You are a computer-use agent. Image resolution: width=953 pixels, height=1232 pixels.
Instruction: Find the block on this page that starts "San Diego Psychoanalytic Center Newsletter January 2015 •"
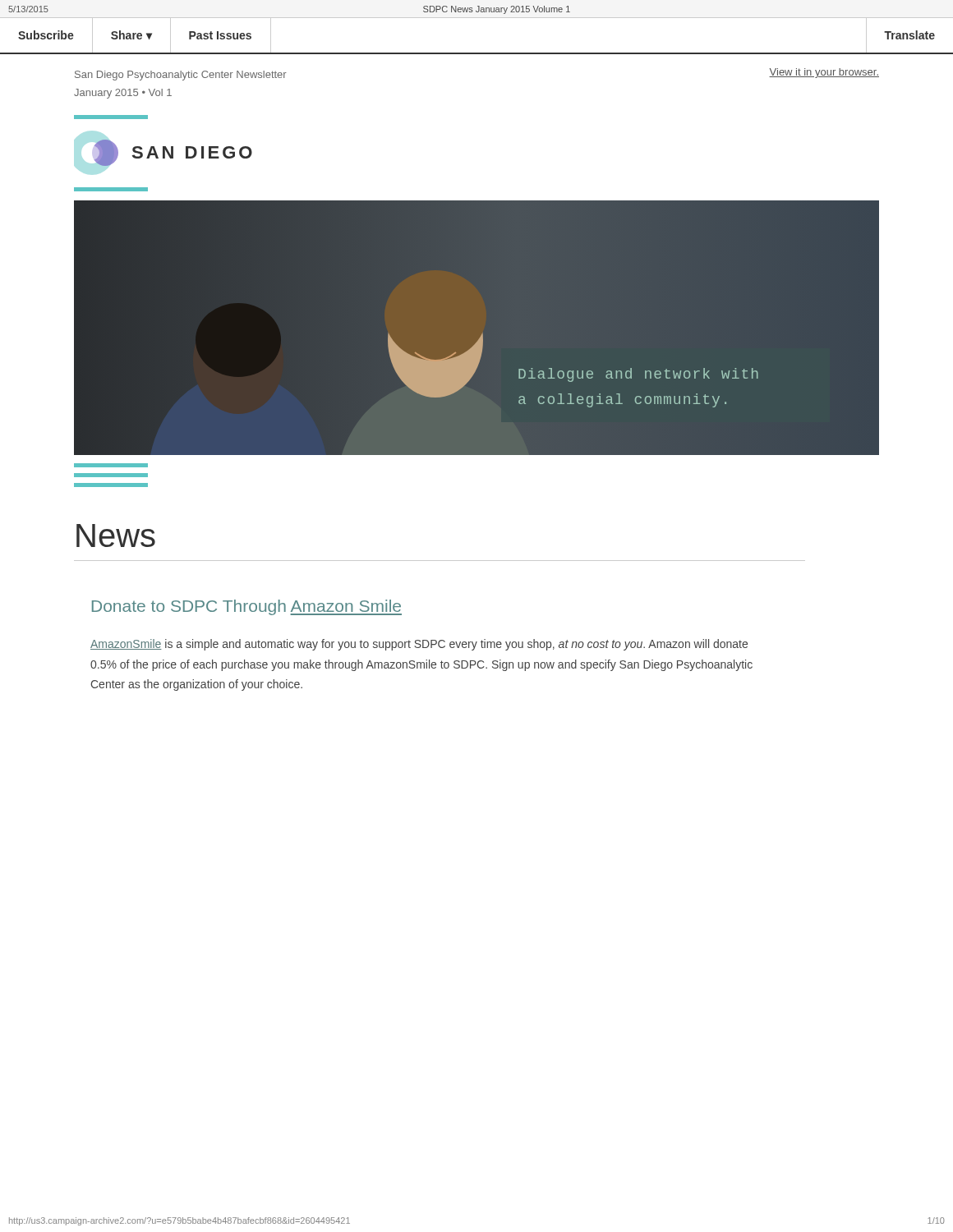[x=180, y=83]
